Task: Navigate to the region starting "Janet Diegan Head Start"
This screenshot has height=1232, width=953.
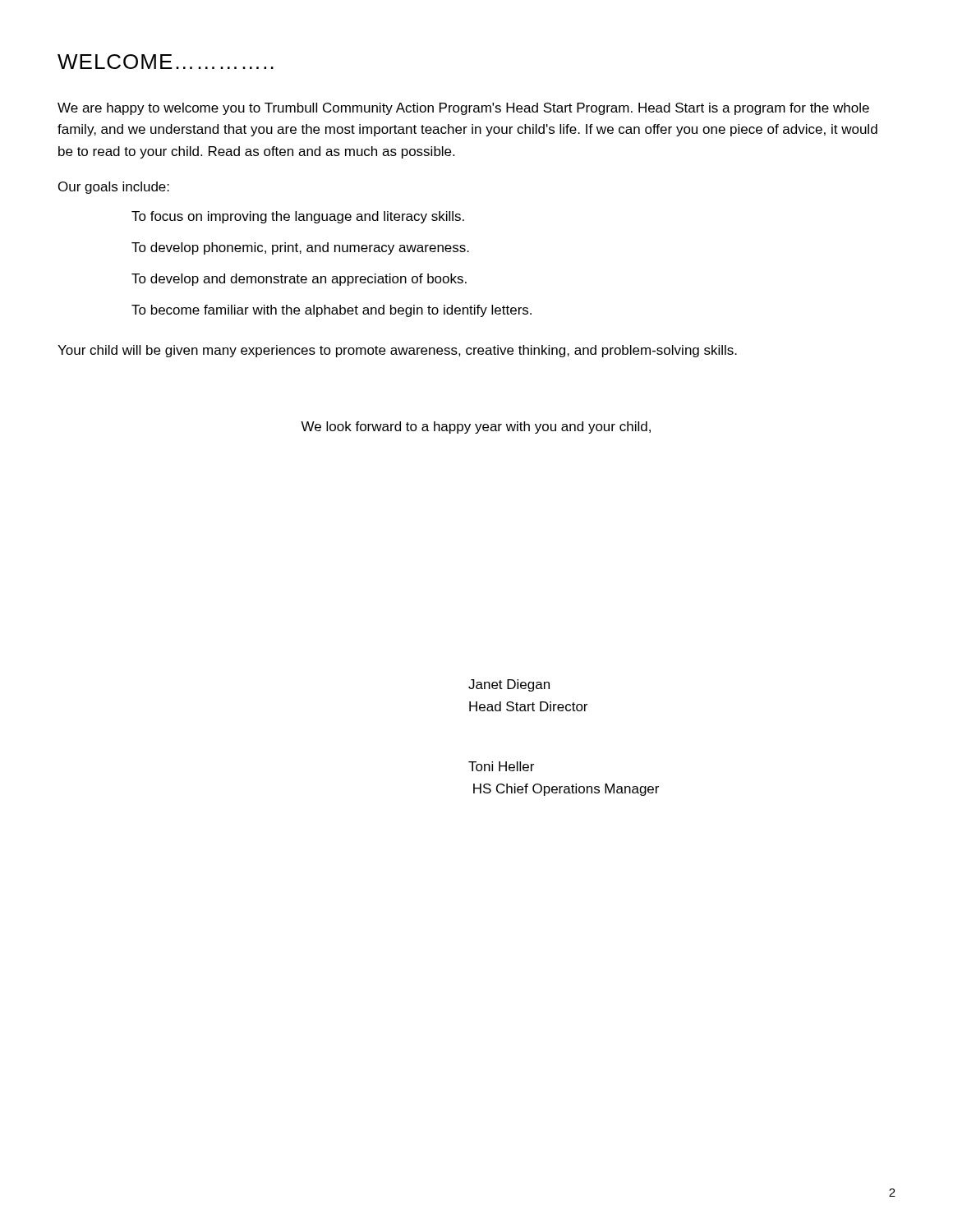Action: click(528, 696)
